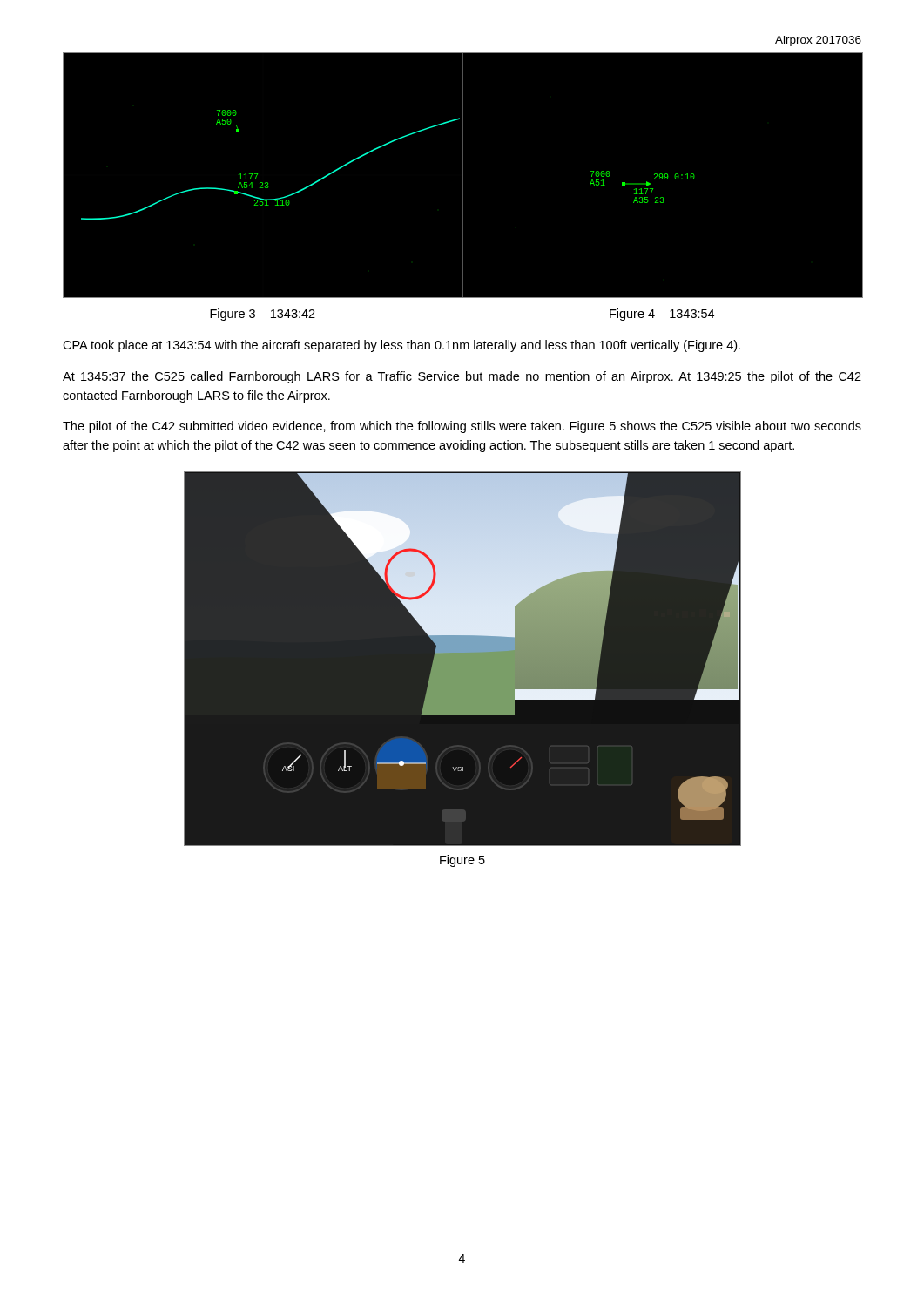Select the caption that says "Figure 5"
Image resolution: width=924 pixels, height=1307 pixels.
[462, 860]
